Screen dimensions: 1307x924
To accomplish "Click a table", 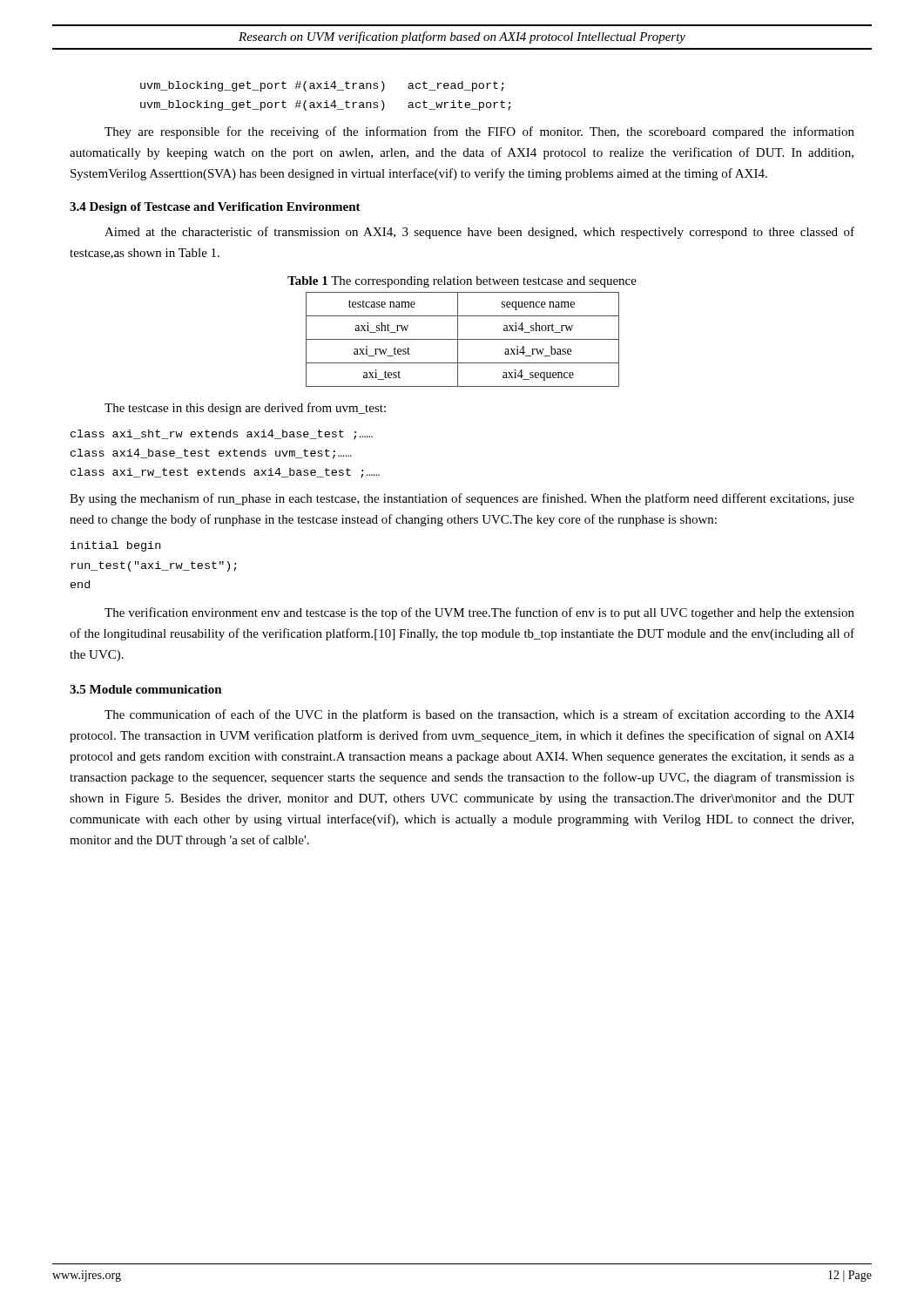I will coord(462,339).
